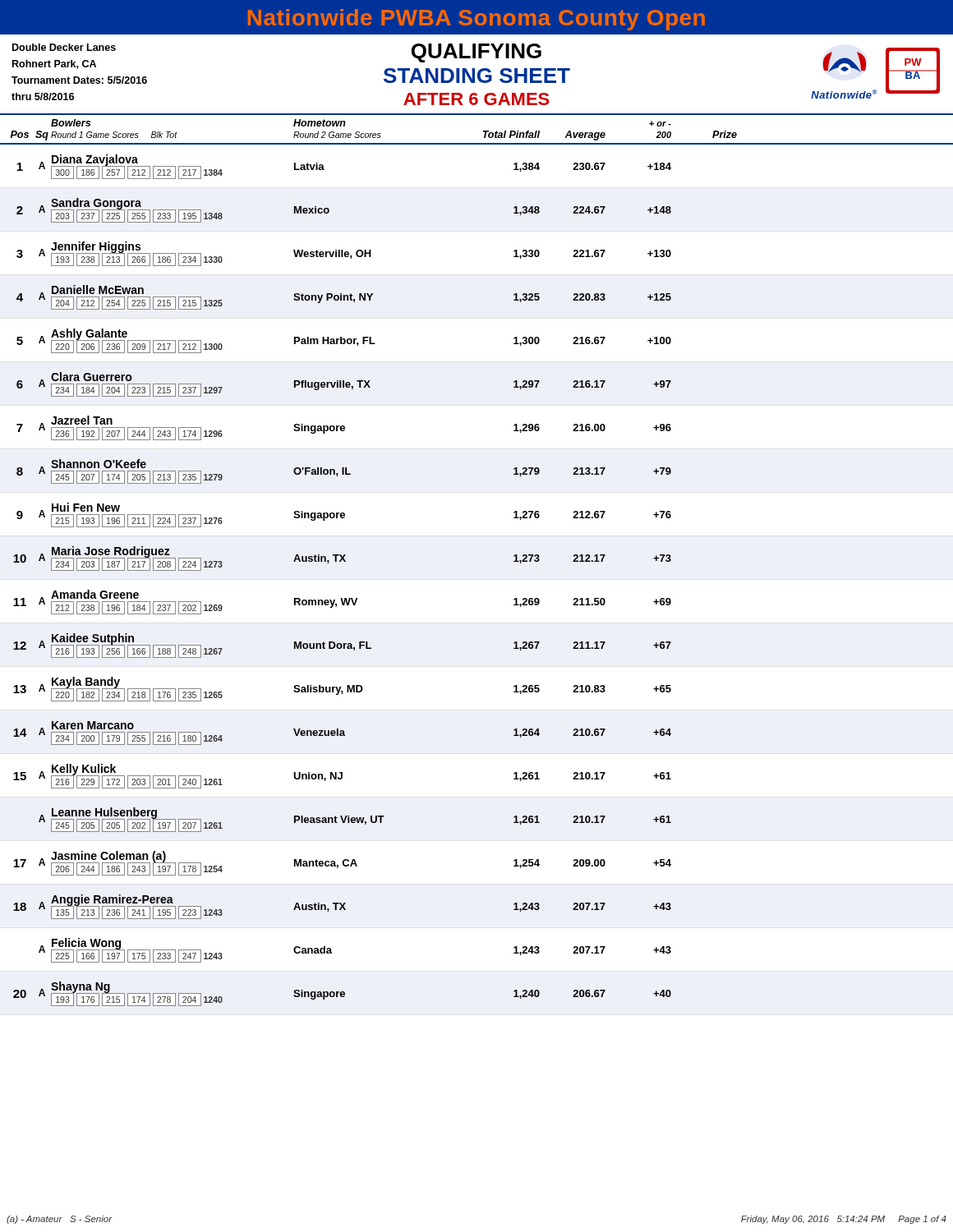
Task: Select a logo
Action: 853,70
